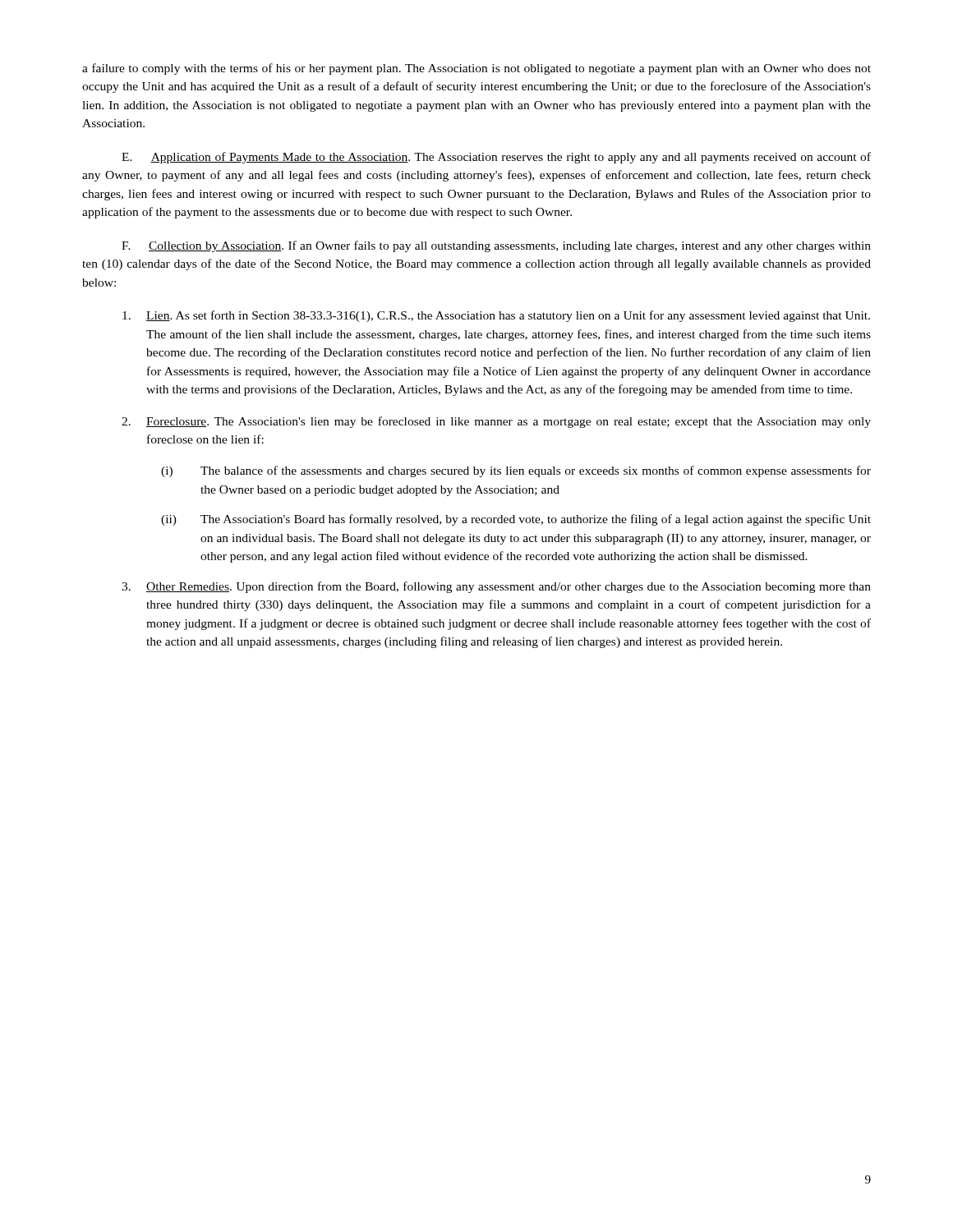953x1232 pixels.
Task: Find the region starting "2. Foreclosure. The Association's lien"
Action: click(x=496, y=430)
